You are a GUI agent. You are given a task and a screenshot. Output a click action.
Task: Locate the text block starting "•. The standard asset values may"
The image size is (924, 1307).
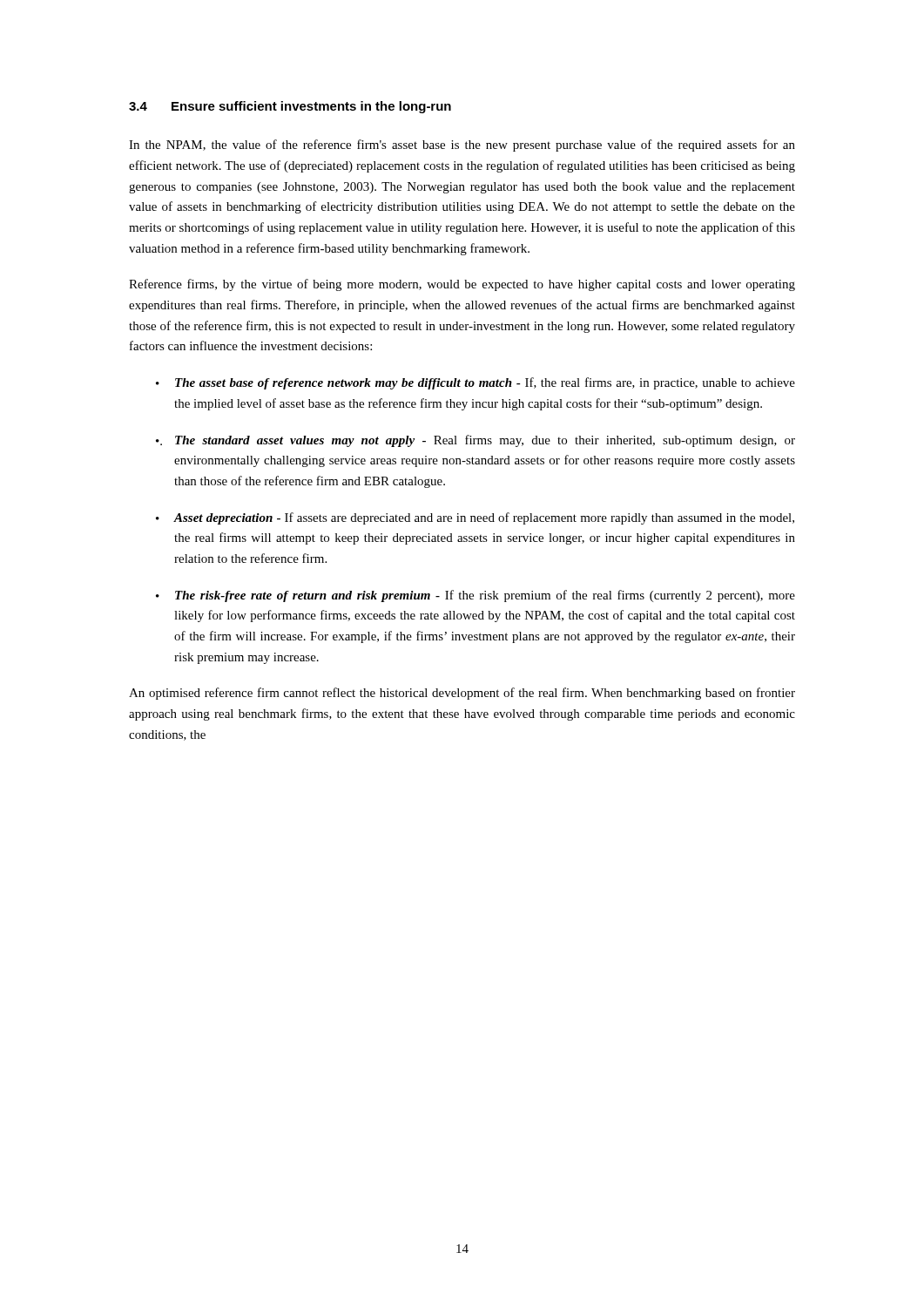pos(475,461)
